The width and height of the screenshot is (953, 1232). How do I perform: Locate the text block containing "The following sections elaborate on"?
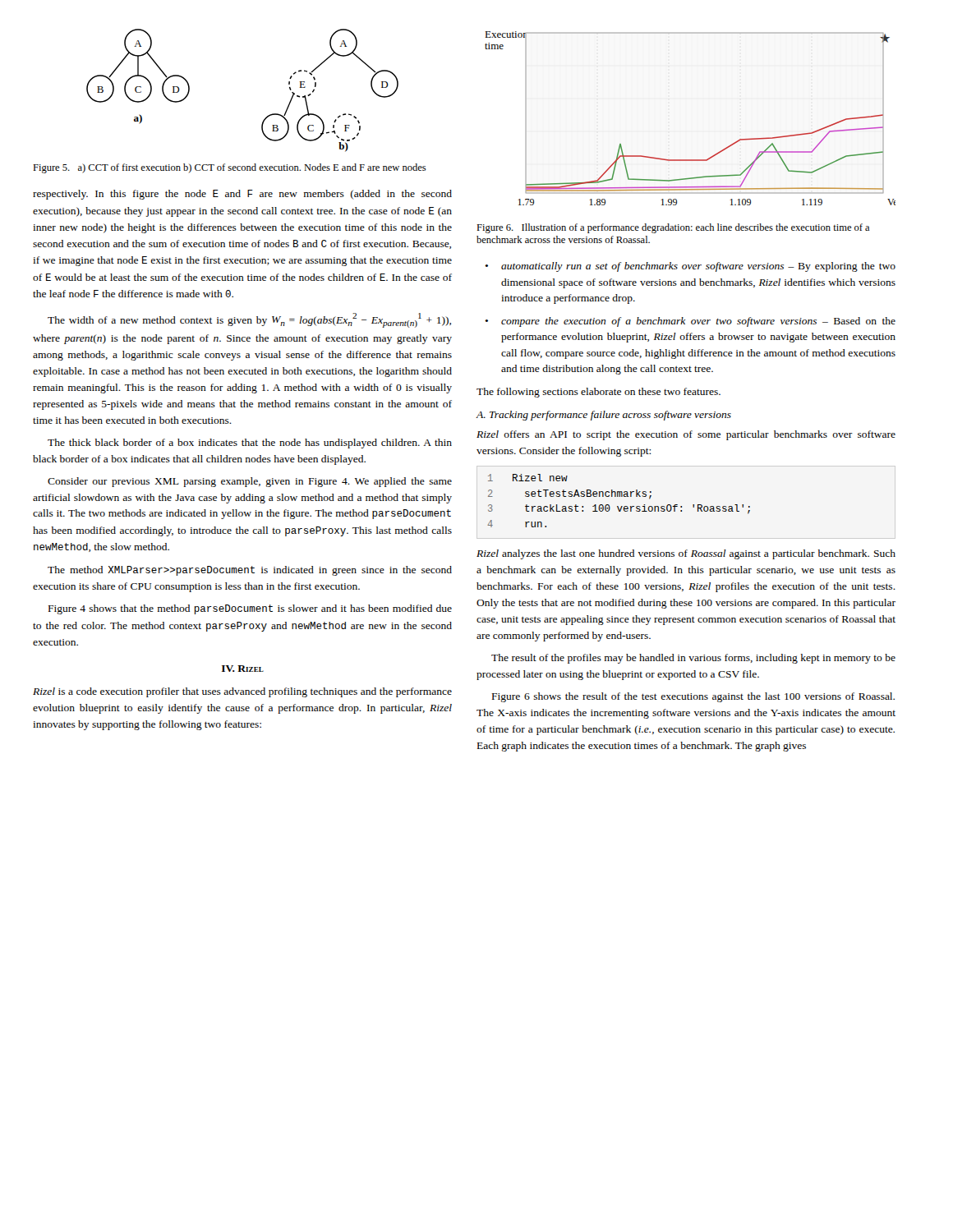pyautogui.click(x=686, y=392)
